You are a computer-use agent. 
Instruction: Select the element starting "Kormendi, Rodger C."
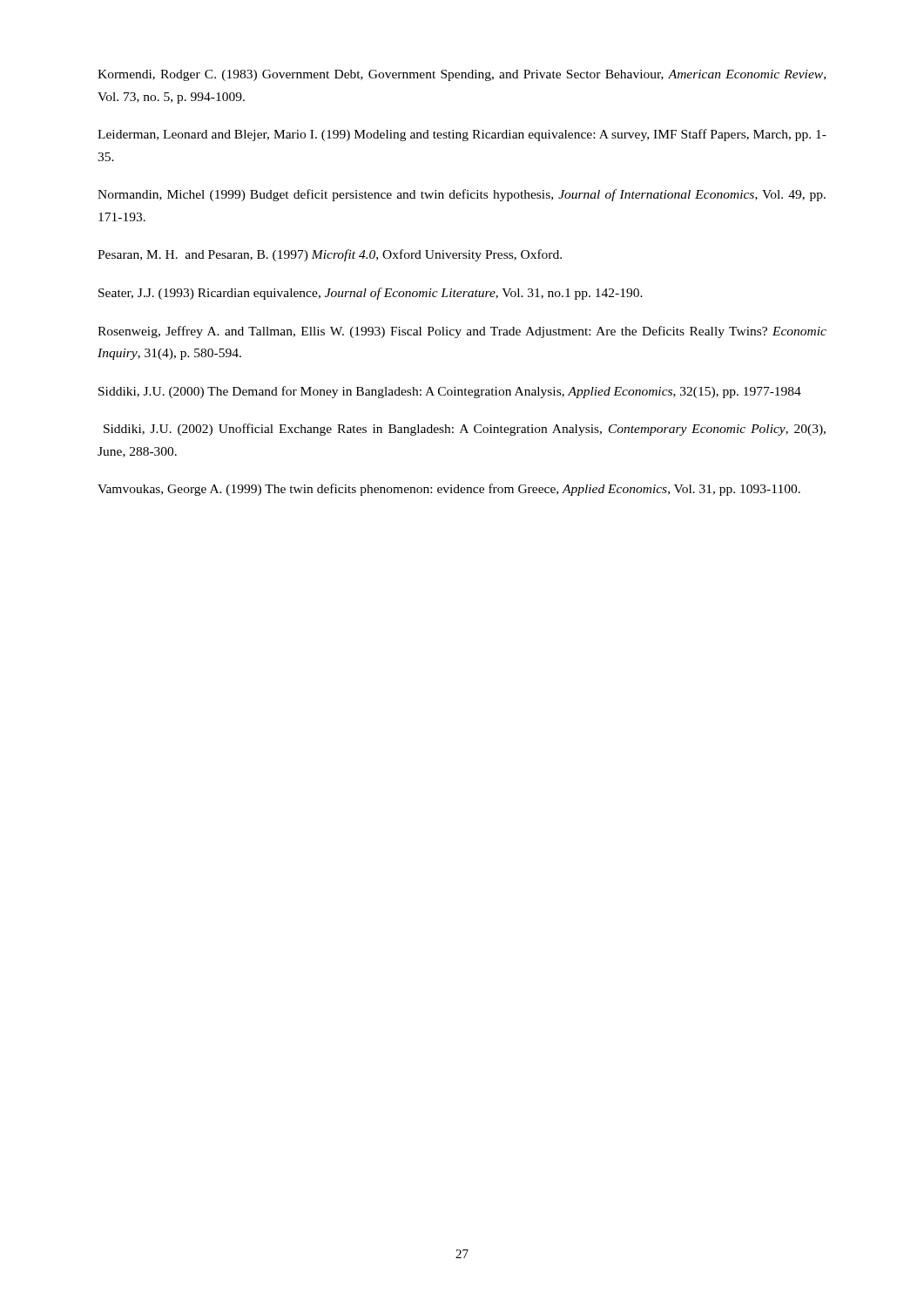point(462,85)
